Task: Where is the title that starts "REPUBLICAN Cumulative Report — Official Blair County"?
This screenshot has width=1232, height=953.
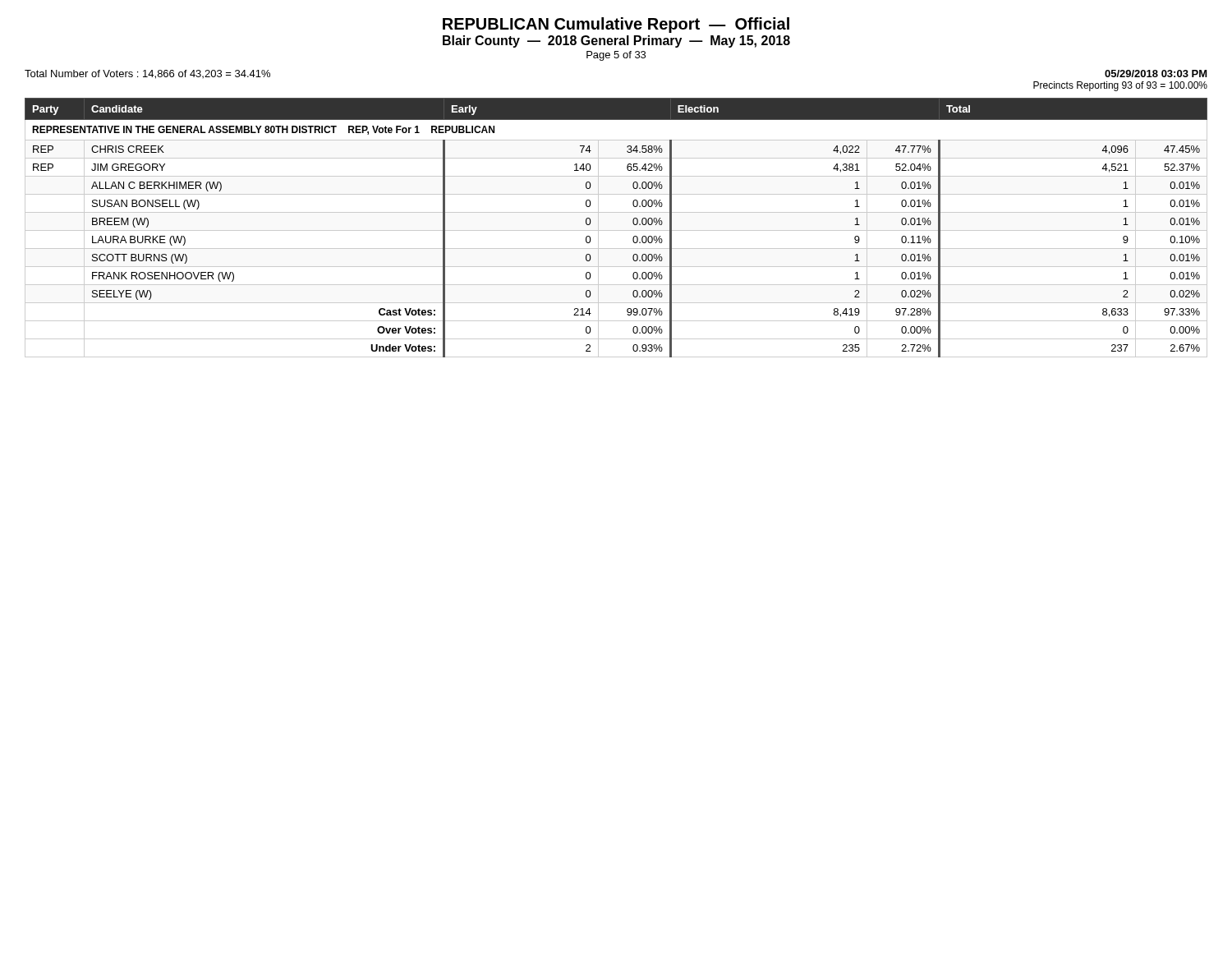Action: [616, 38]
